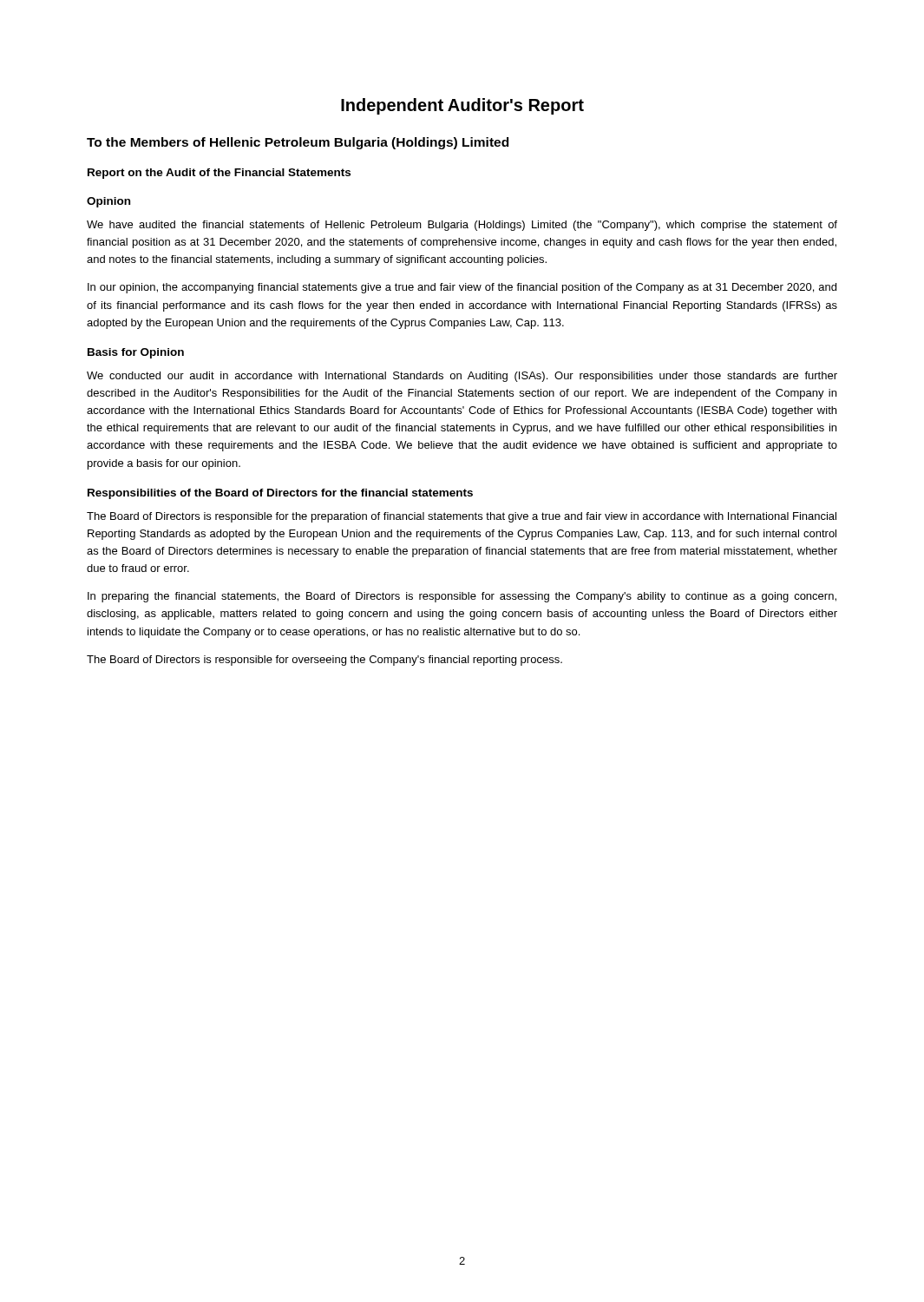Locate the region starting "Independent Auditor's Report"
924x1302 pixels.
click(x=462, y=105)
